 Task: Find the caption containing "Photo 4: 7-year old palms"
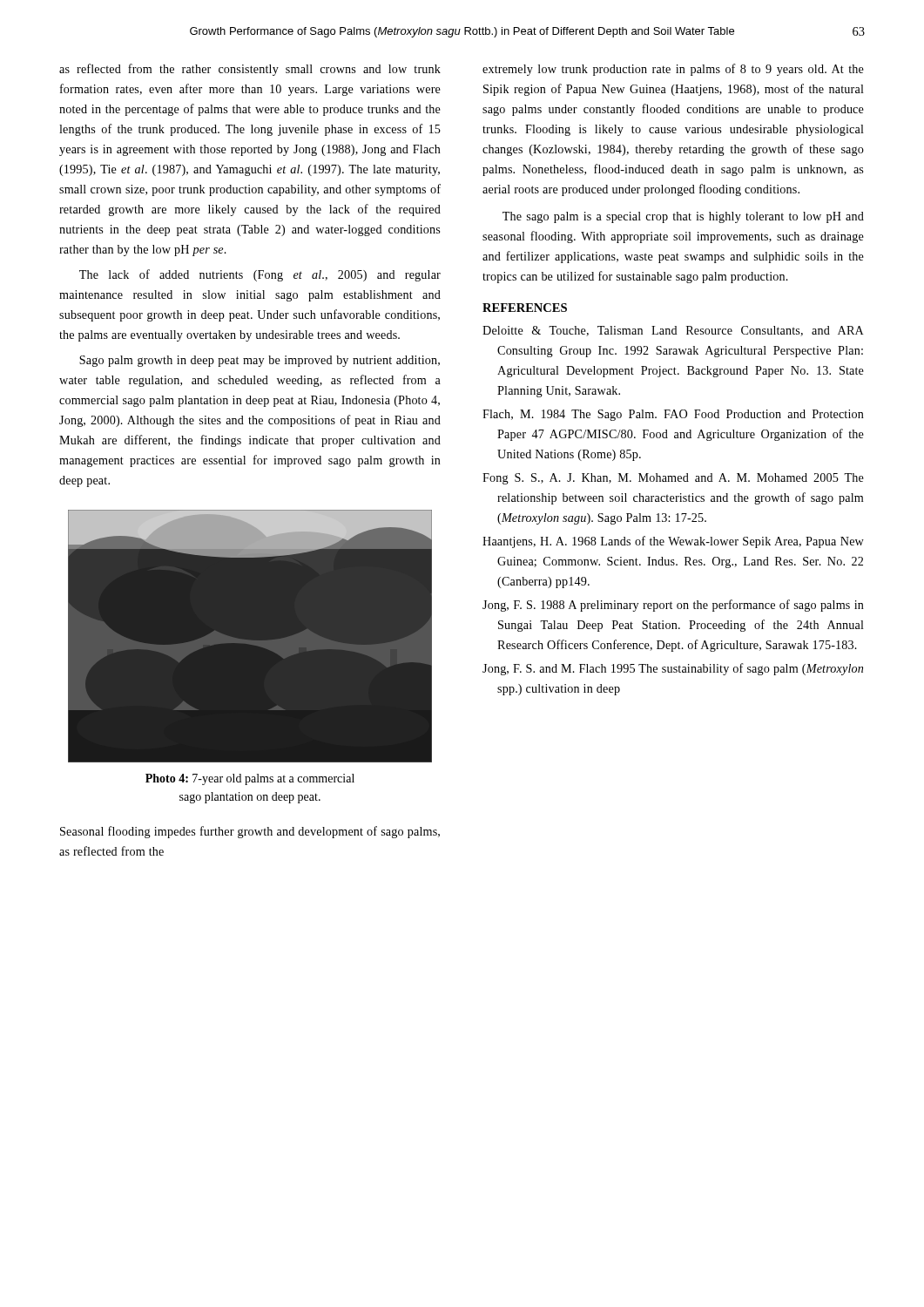coord(250,788)
